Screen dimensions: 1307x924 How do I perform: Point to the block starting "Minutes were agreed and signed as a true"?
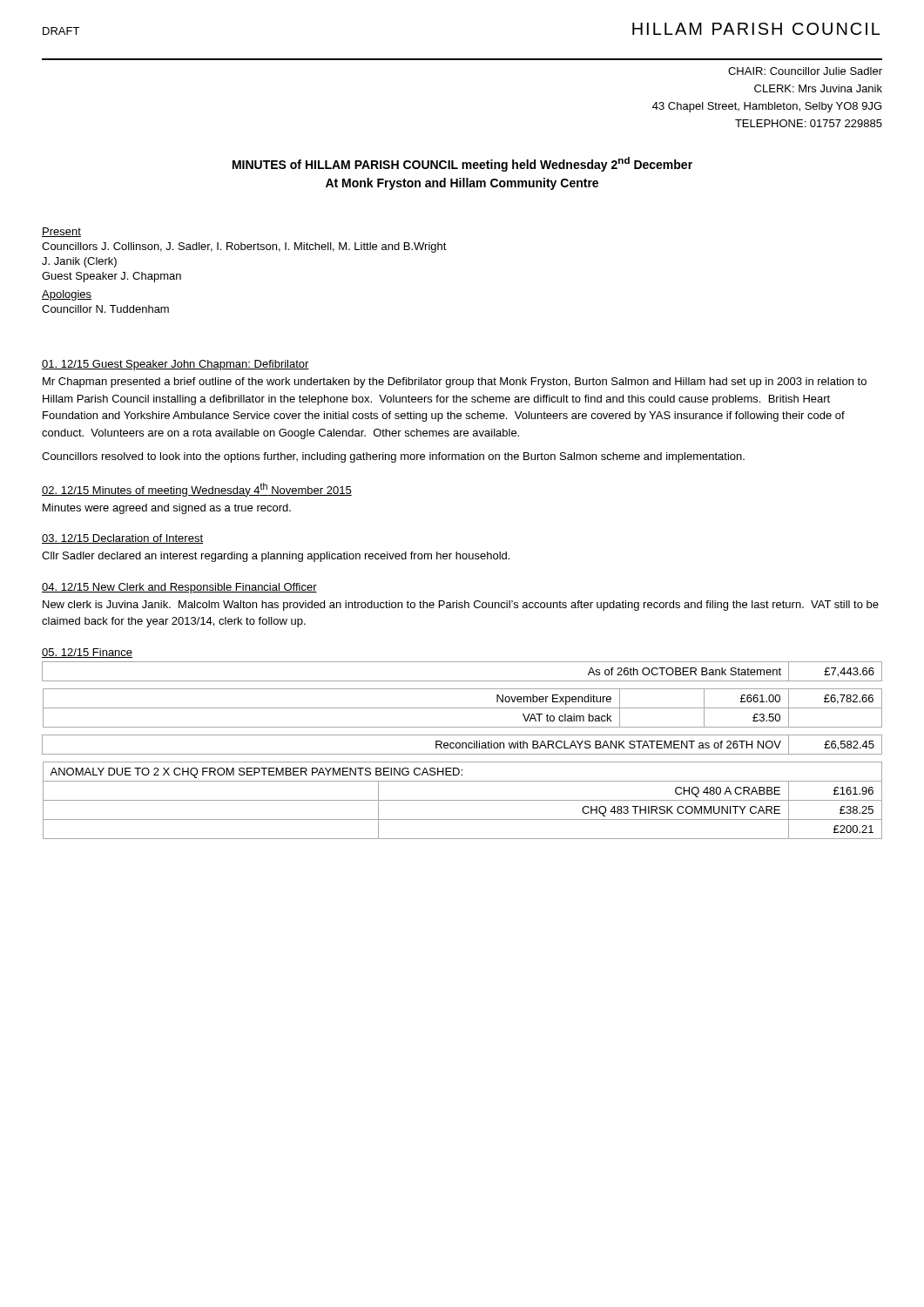(167, 507)
